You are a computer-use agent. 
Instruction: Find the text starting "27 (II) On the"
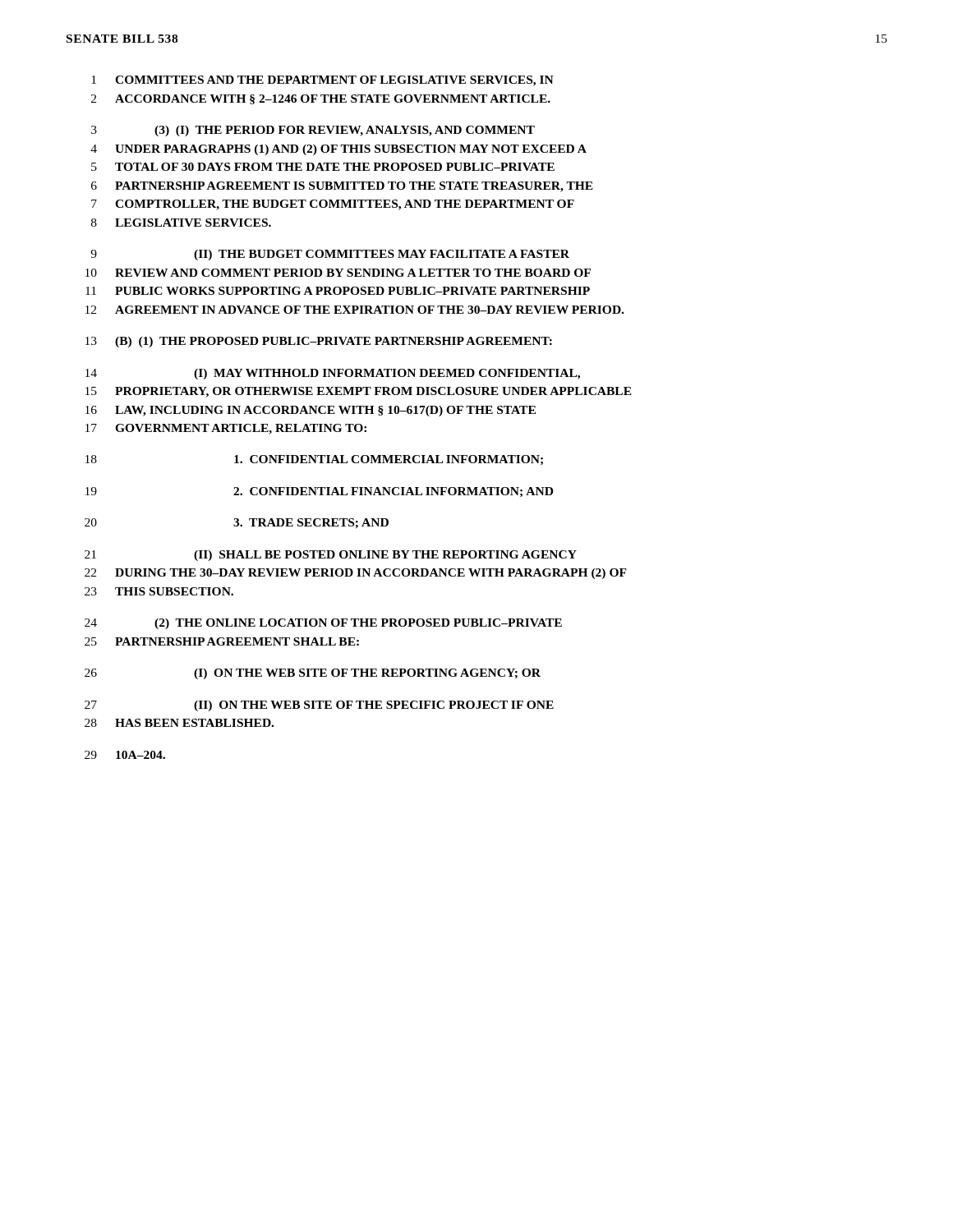[x=476, y=714]
